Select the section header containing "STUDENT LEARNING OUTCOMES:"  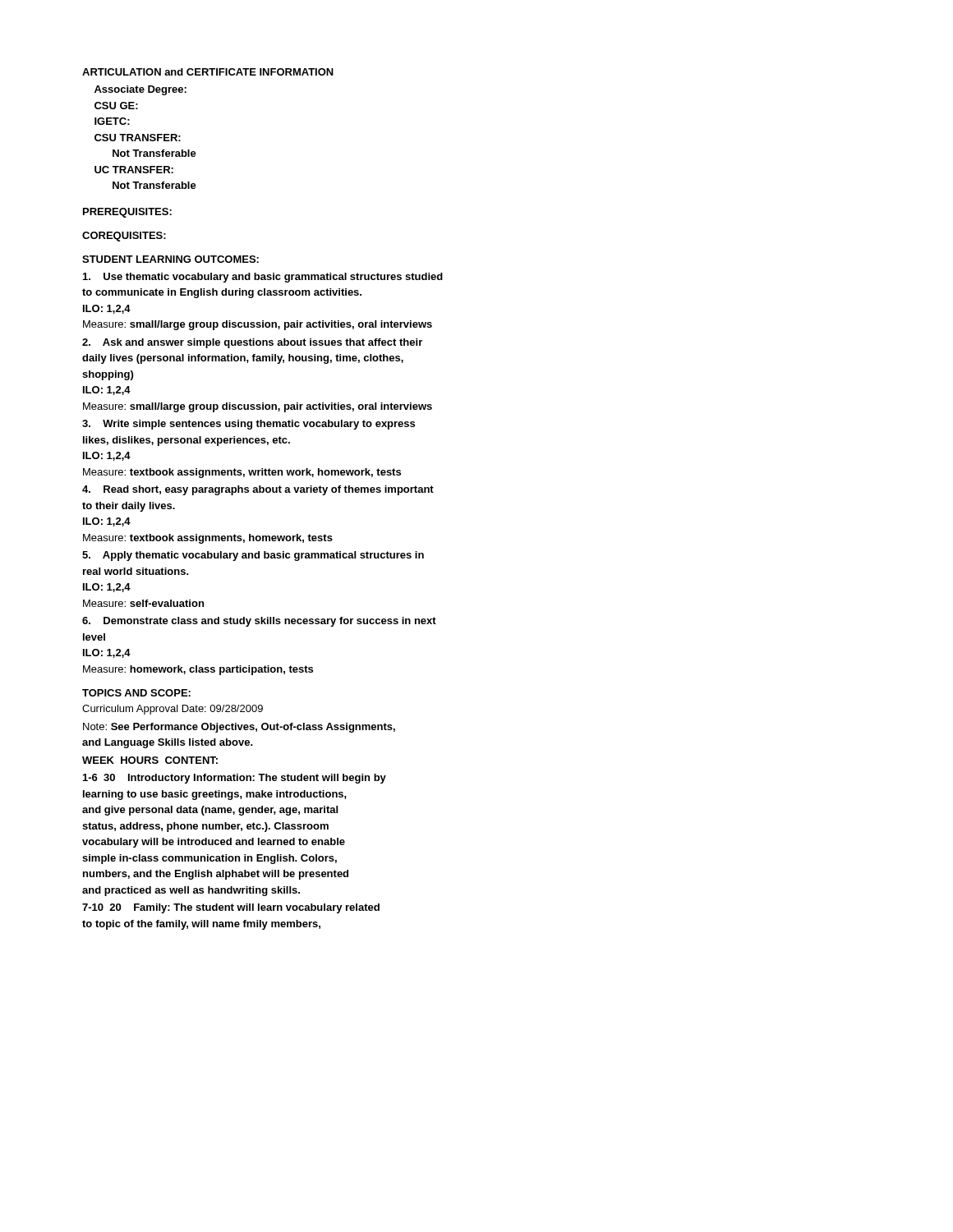tap(171, 259)
